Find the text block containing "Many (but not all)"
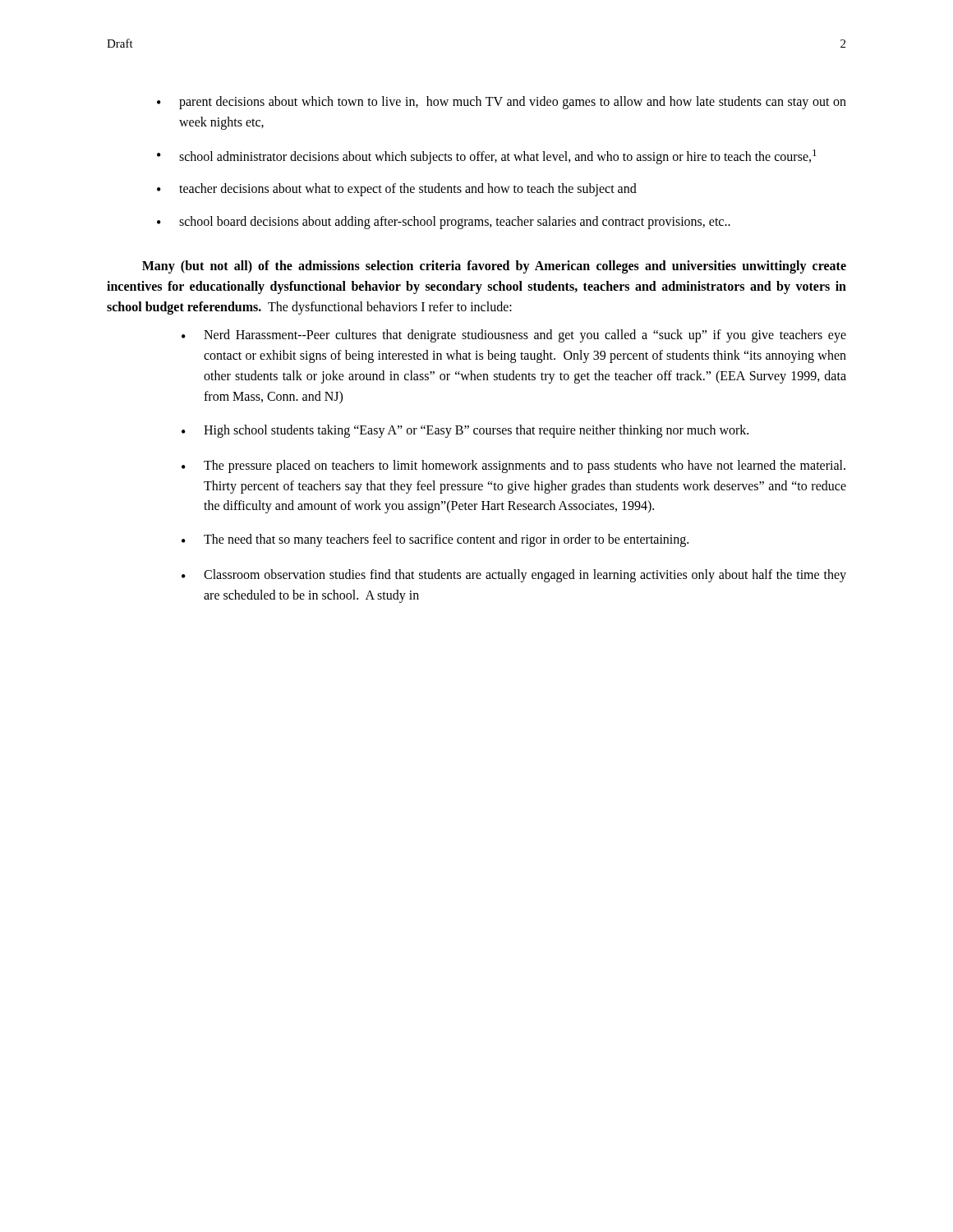Image resolution: width=953 pixels, height=1232 pixels. pos(476,286)
